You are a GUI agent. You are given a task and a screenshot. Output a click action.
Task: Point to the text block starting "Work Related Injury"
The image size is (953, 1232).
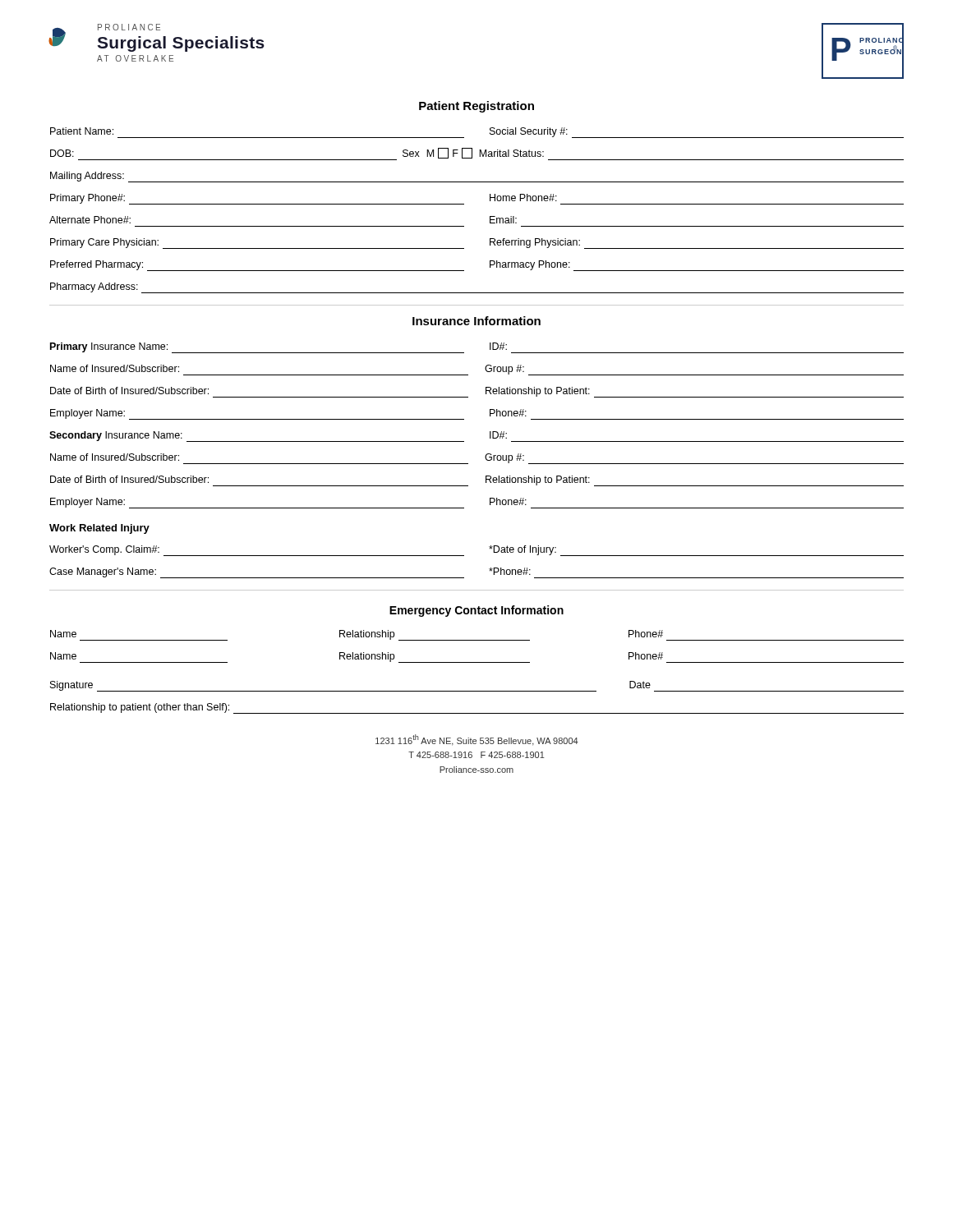click(x=99, y=528)
